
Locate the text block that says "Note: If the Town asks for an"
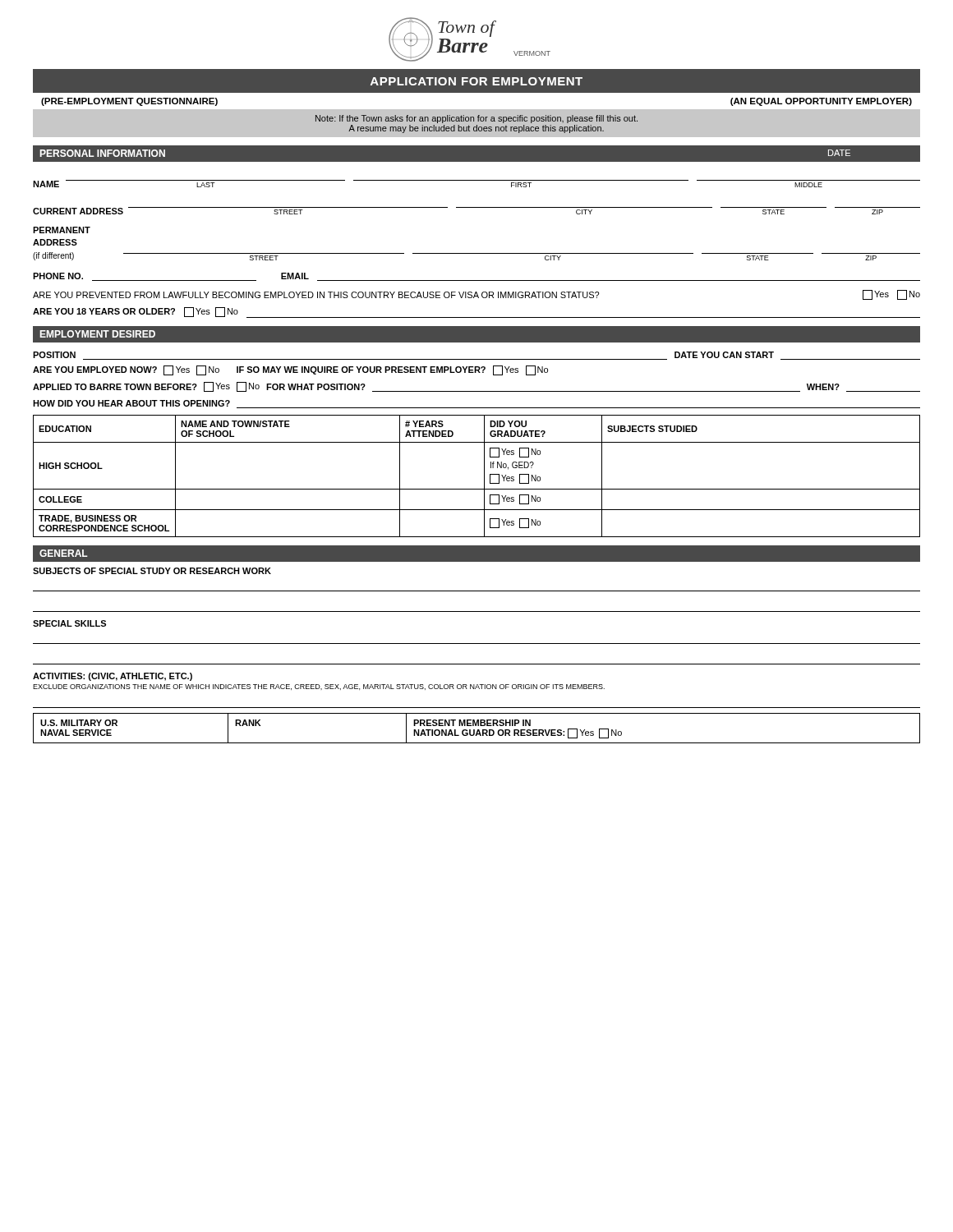coord(476,123)
